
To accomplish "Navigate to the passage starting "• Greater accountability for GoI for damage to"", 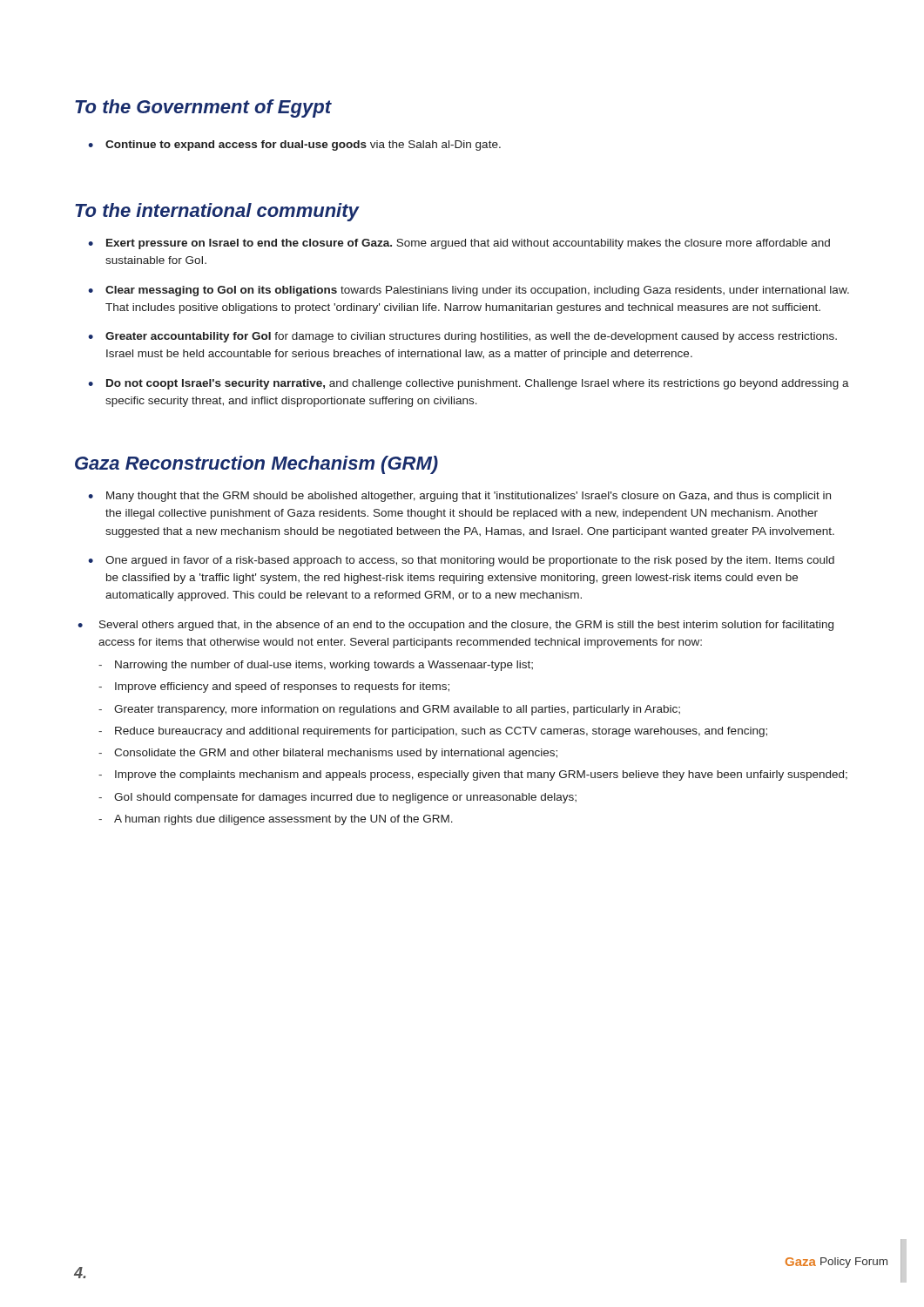I will [x=469, y=345].
